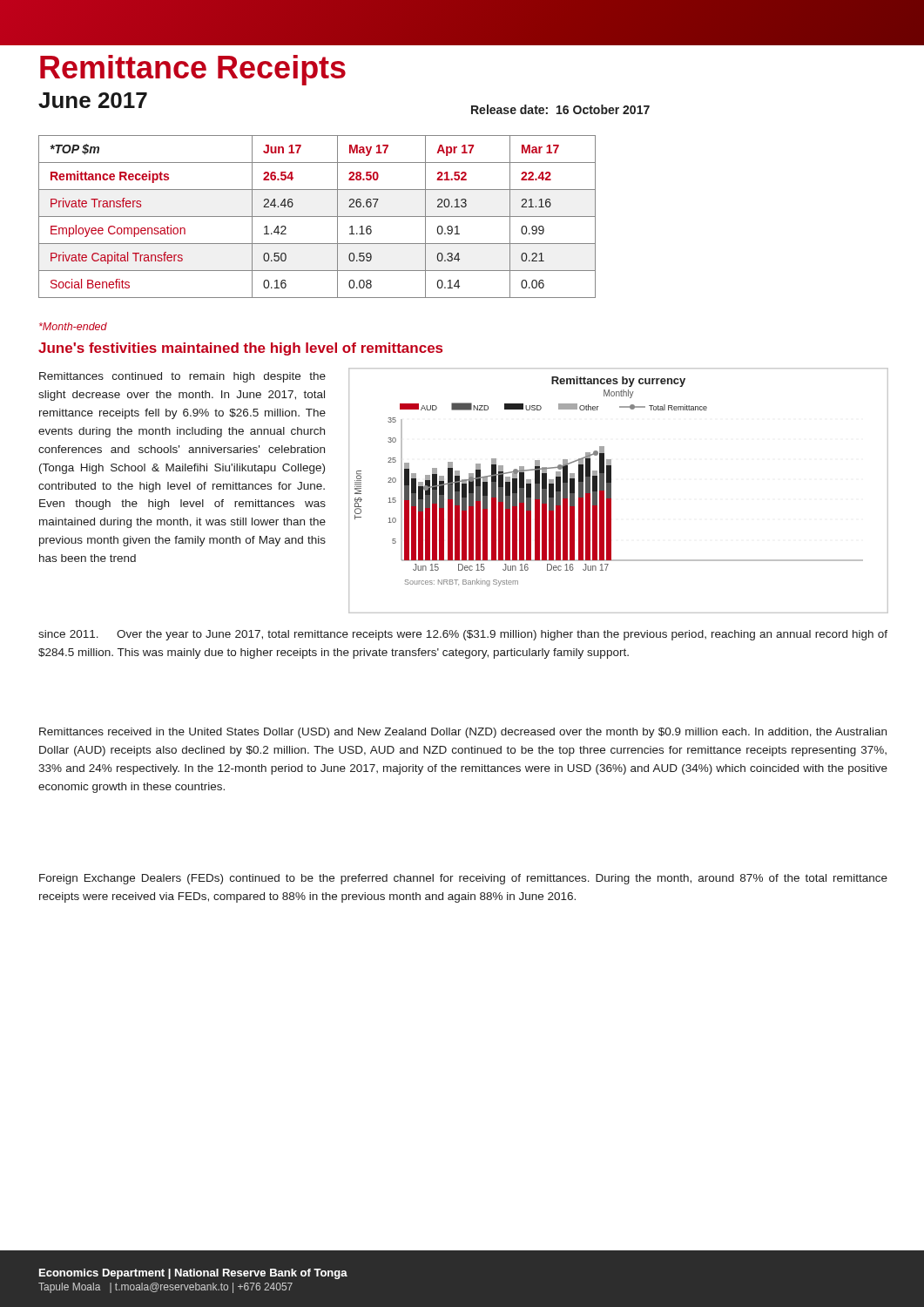Locate the block of text that opens with "Foreign Exchange Dealers (FEDs)"

coord(463,887)
